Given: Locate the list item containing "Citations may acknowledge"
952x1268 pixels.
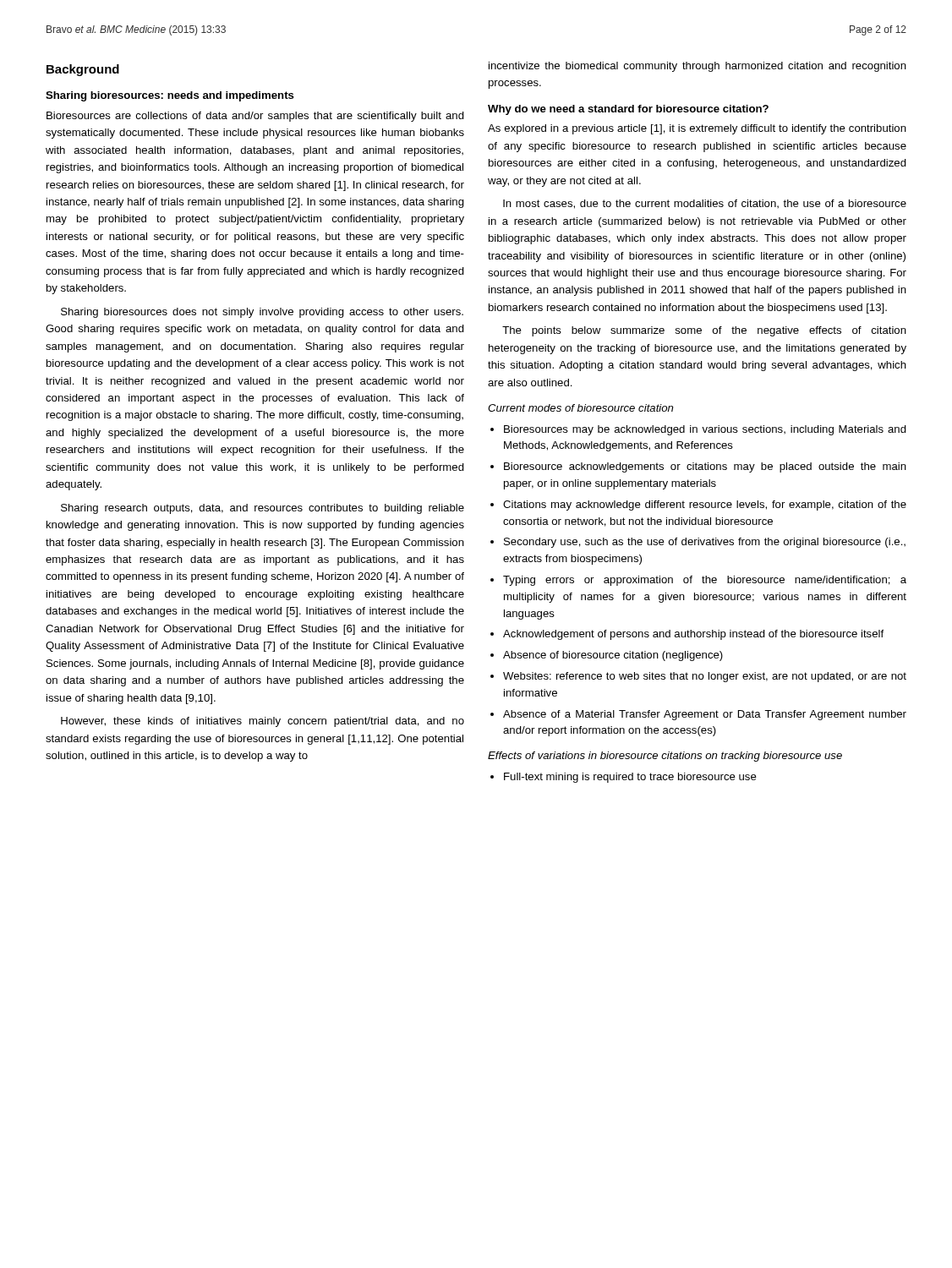Looking at the screenshot, I should click(705, 513).
